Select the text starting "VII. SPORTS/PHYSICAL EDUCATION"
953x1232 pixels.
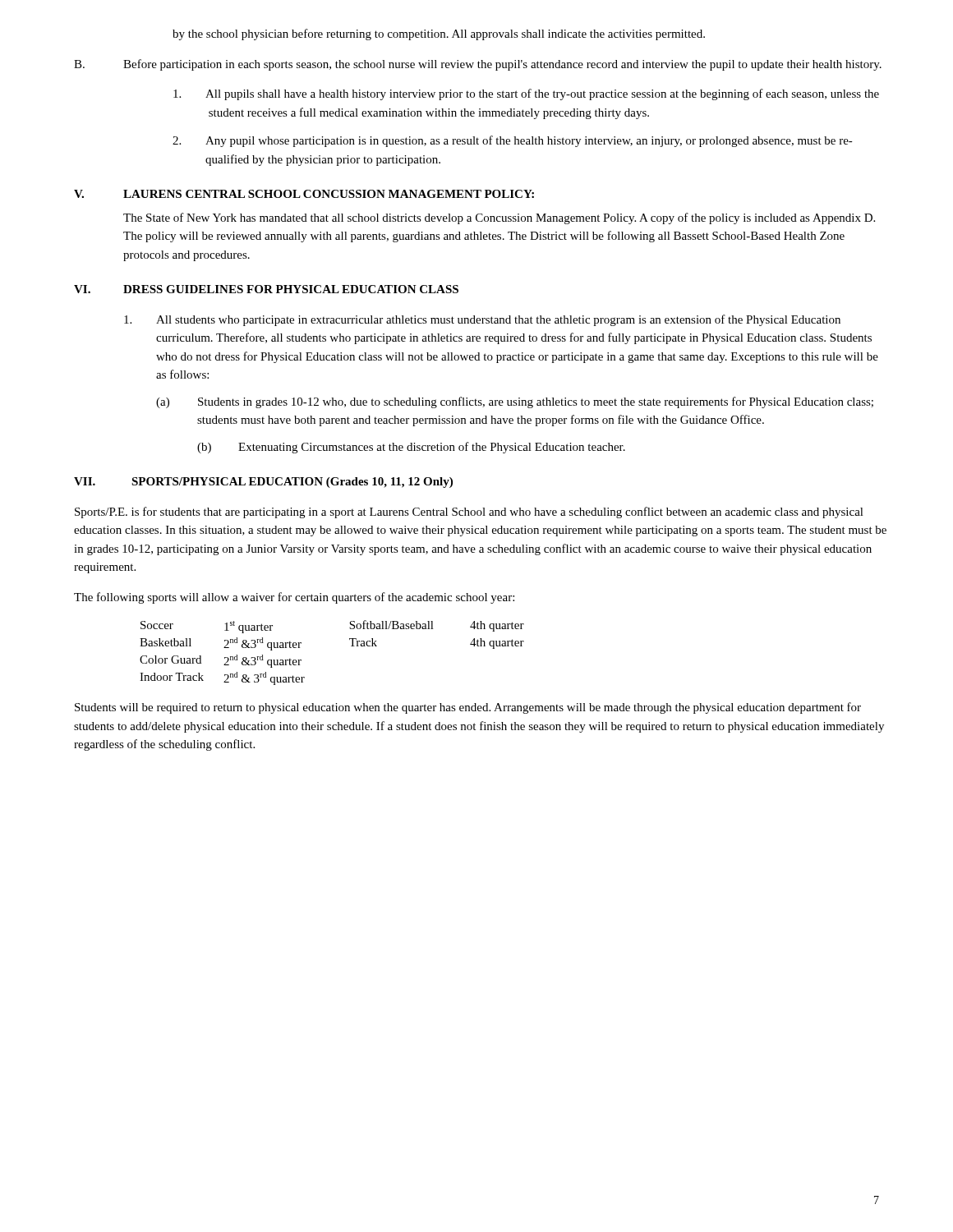pyautogui.click(x=264, y=481)
